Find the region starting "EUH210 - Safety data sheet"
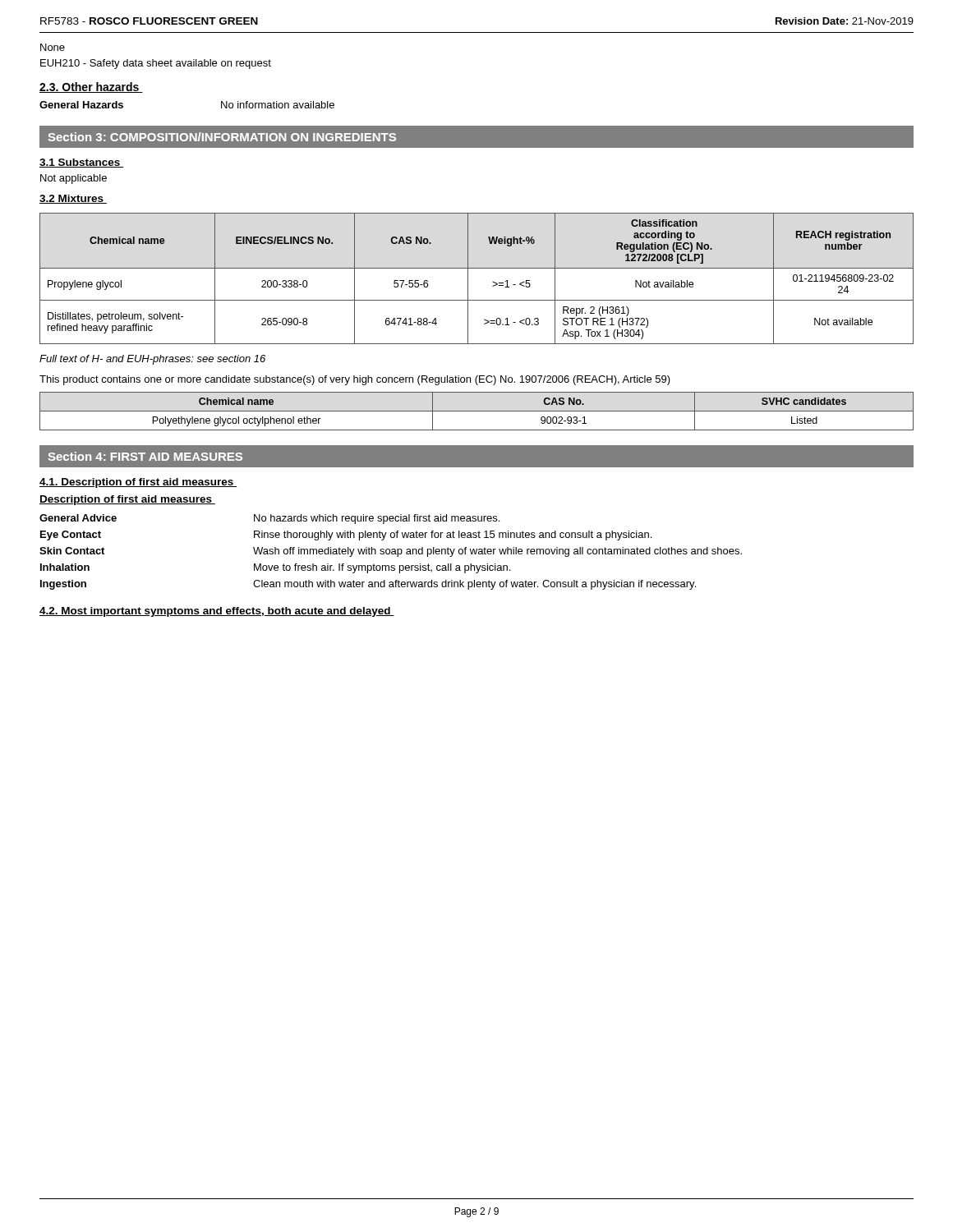The width and height of the screenshot is (953, 1232). (x=155, y=63)
